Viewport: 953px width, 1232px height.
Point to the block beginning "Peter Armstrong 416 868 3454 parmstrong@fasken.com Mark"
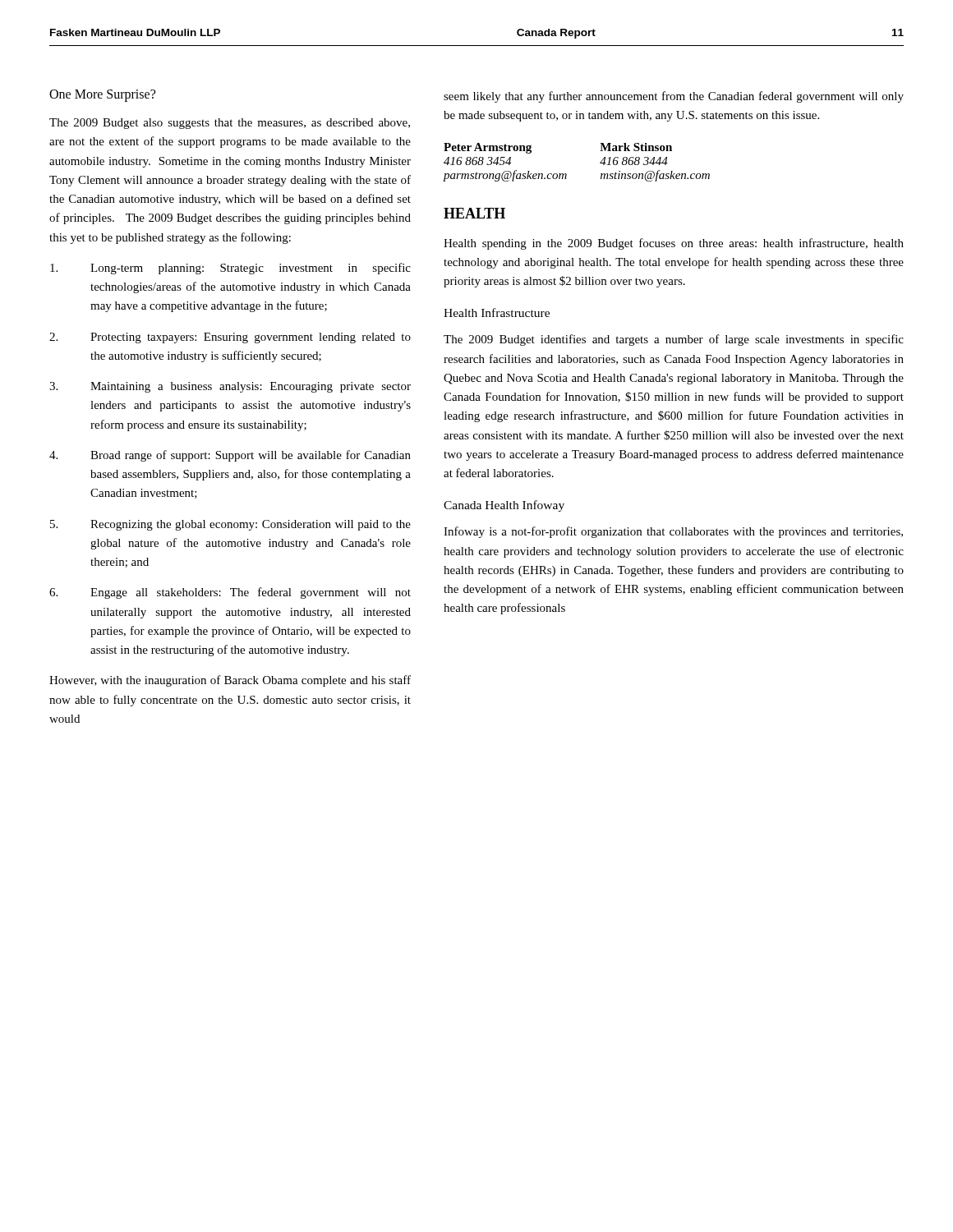pyautogui.click(x=674, y=161)
